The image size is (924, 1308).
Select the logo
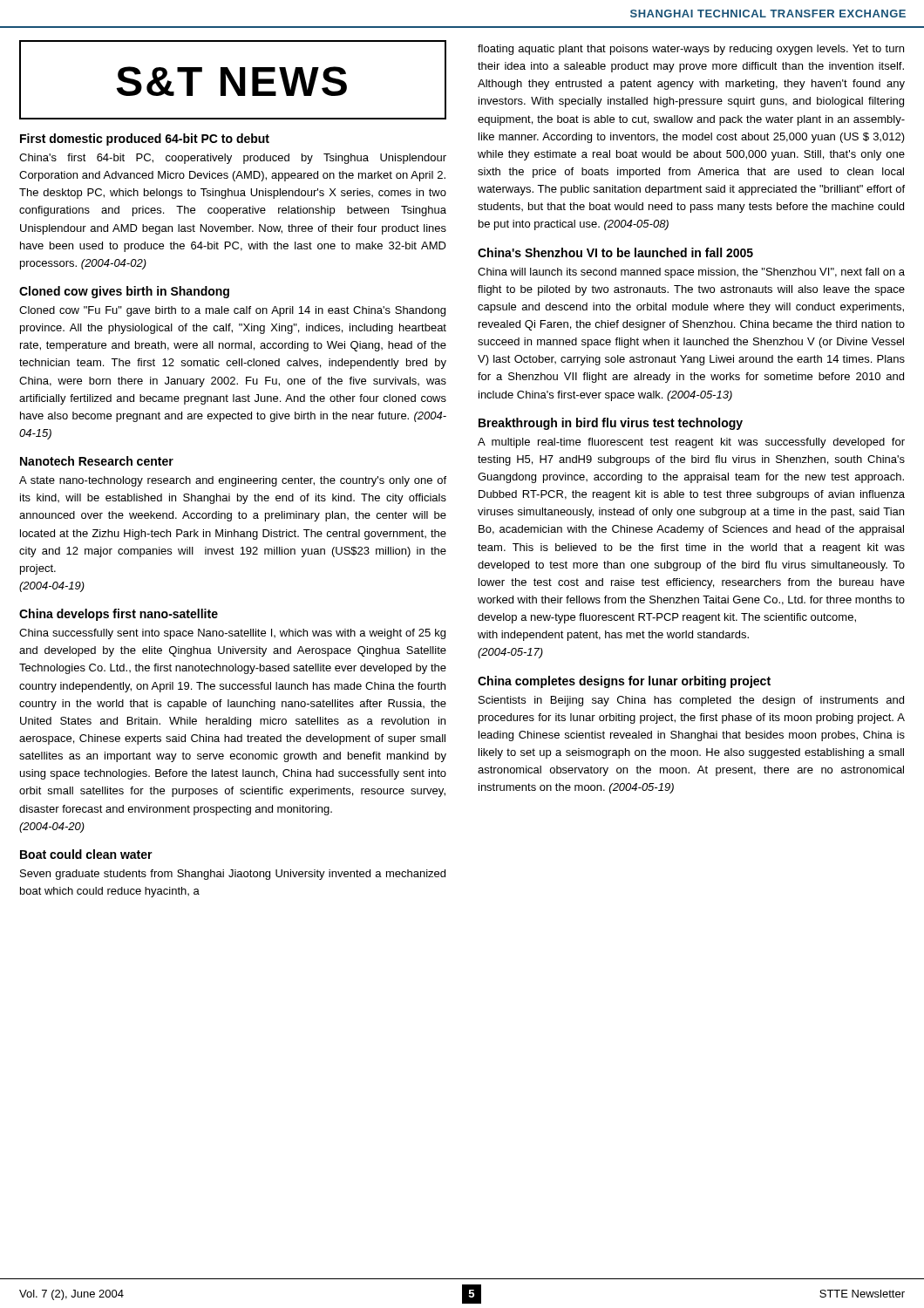(x=233, y=80)
